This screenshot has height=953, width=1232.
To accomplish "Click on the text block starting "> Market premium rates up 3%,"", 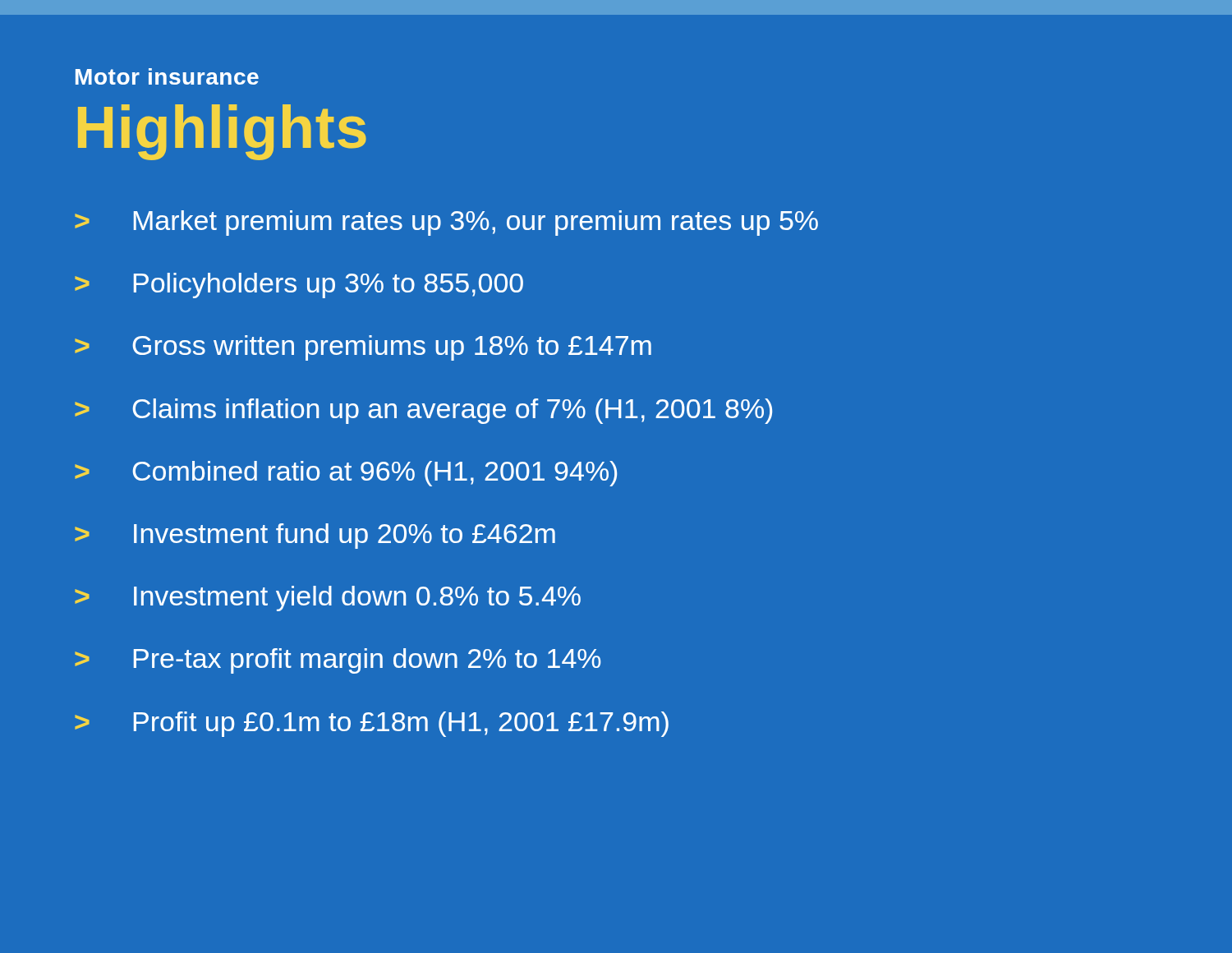I will pyautogui.click(x=616, y=220).
